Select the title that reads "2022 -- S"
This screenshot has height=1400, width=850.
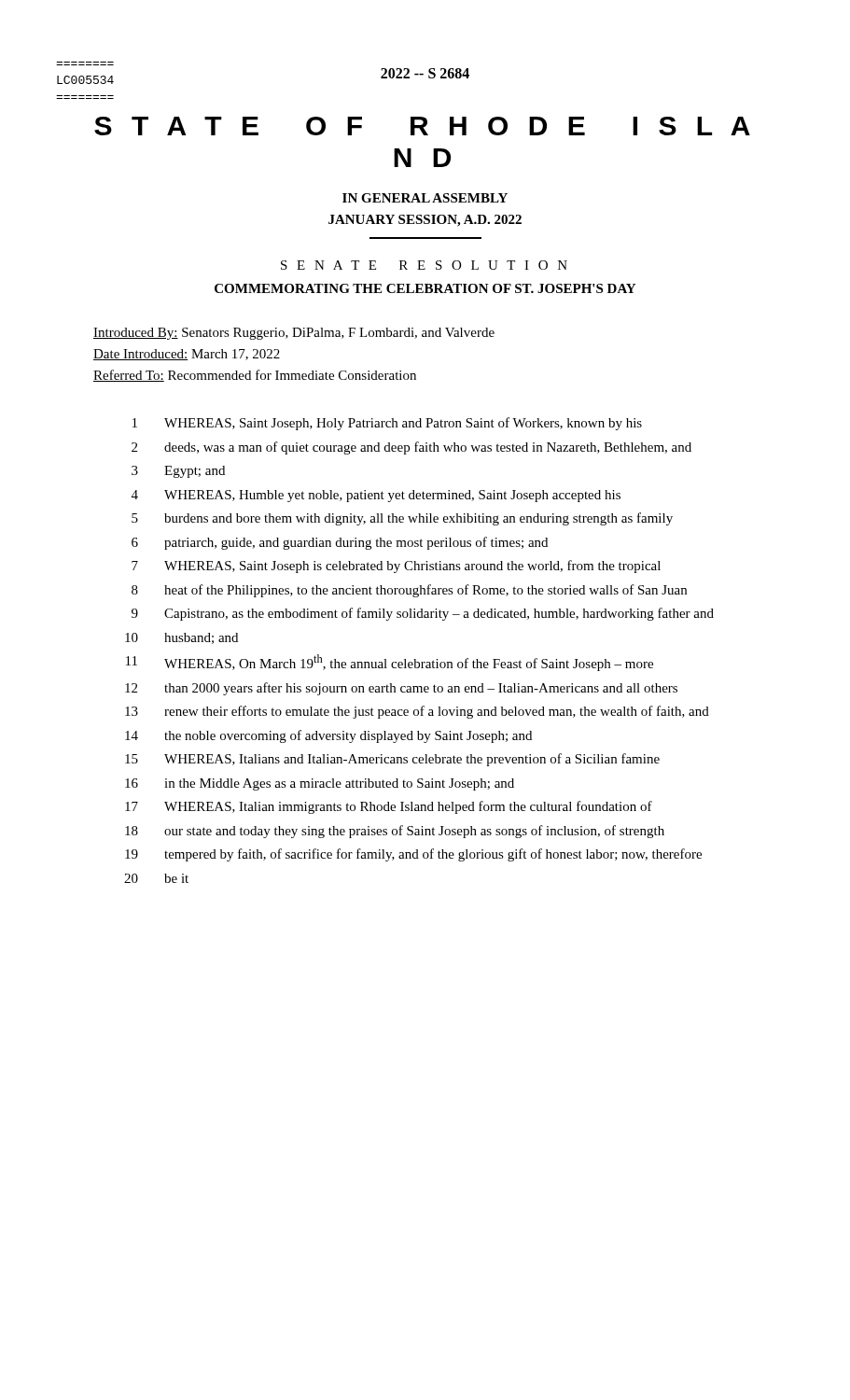point(425,73)
